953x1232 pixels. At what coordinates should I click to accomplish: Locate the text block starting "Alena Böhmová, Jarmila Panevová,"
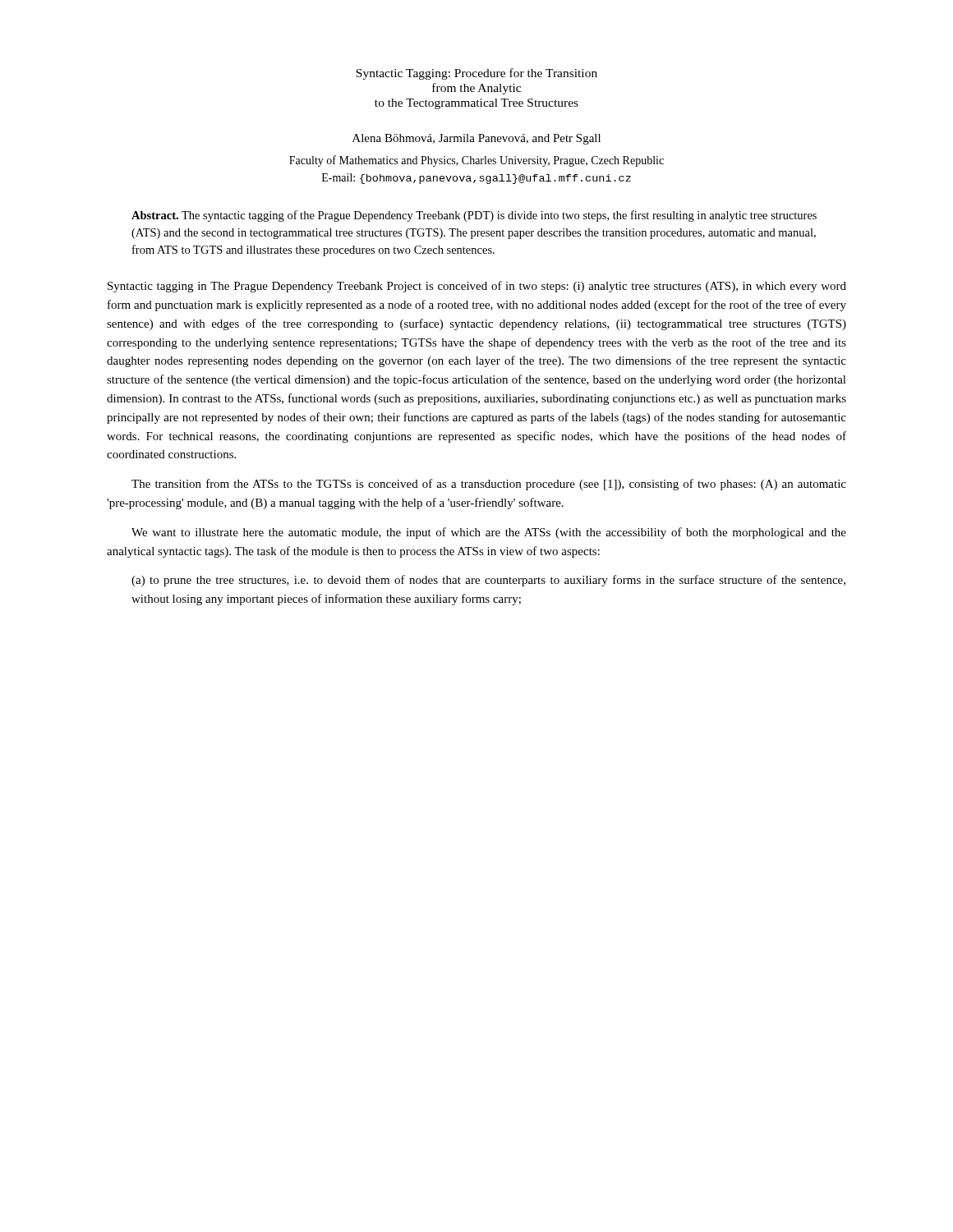[476, 138]
